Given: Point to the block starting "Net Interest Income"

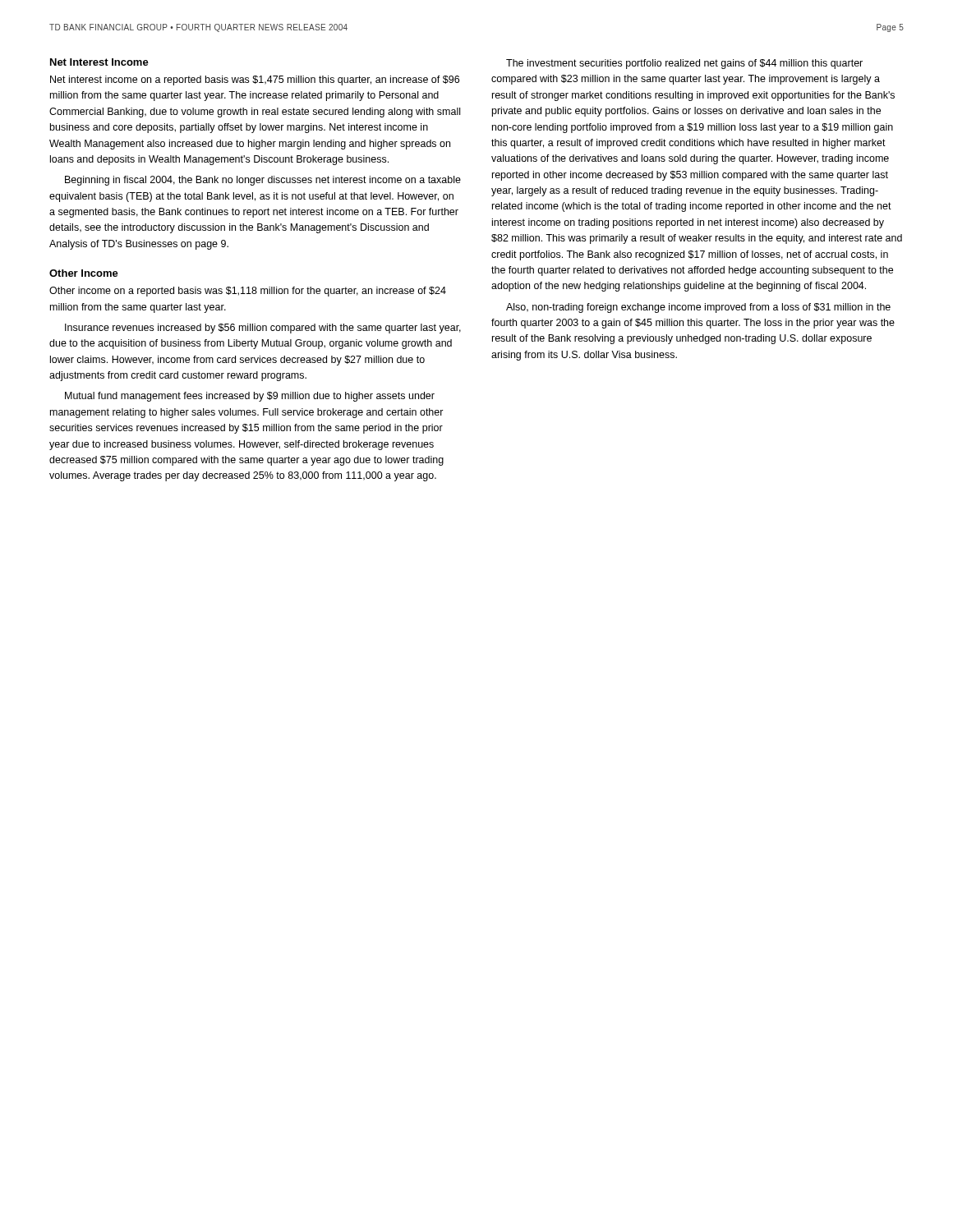Looking at the screenshot, I should coord(99,62).
